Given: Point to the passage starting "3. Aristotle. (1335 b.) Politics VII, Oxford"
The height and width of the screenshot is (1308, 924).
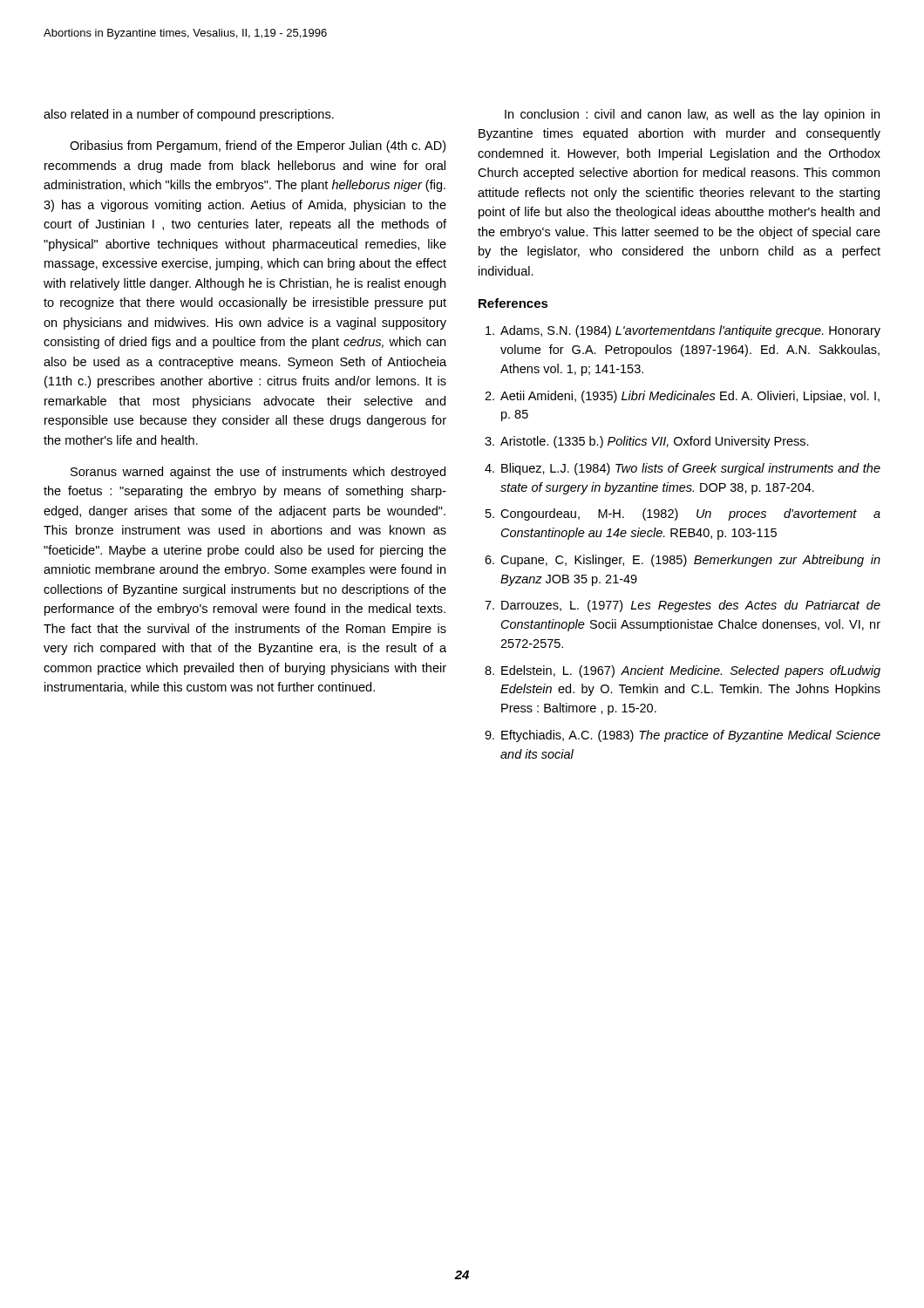Looking at the screenshot, I should click(x=679, y=442).
